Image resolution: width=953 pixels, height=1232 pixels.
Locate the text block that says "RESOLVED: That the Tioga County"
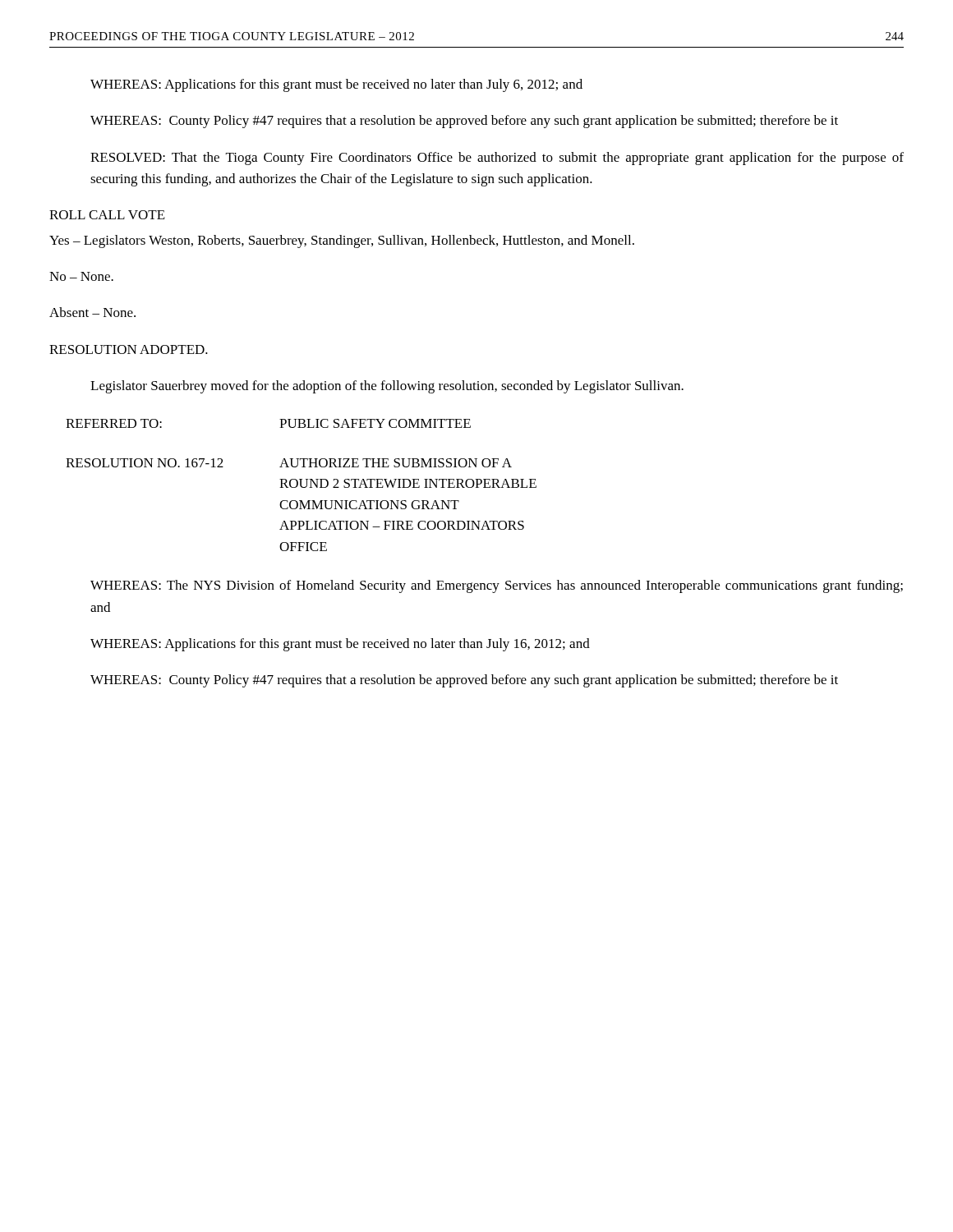497,168
